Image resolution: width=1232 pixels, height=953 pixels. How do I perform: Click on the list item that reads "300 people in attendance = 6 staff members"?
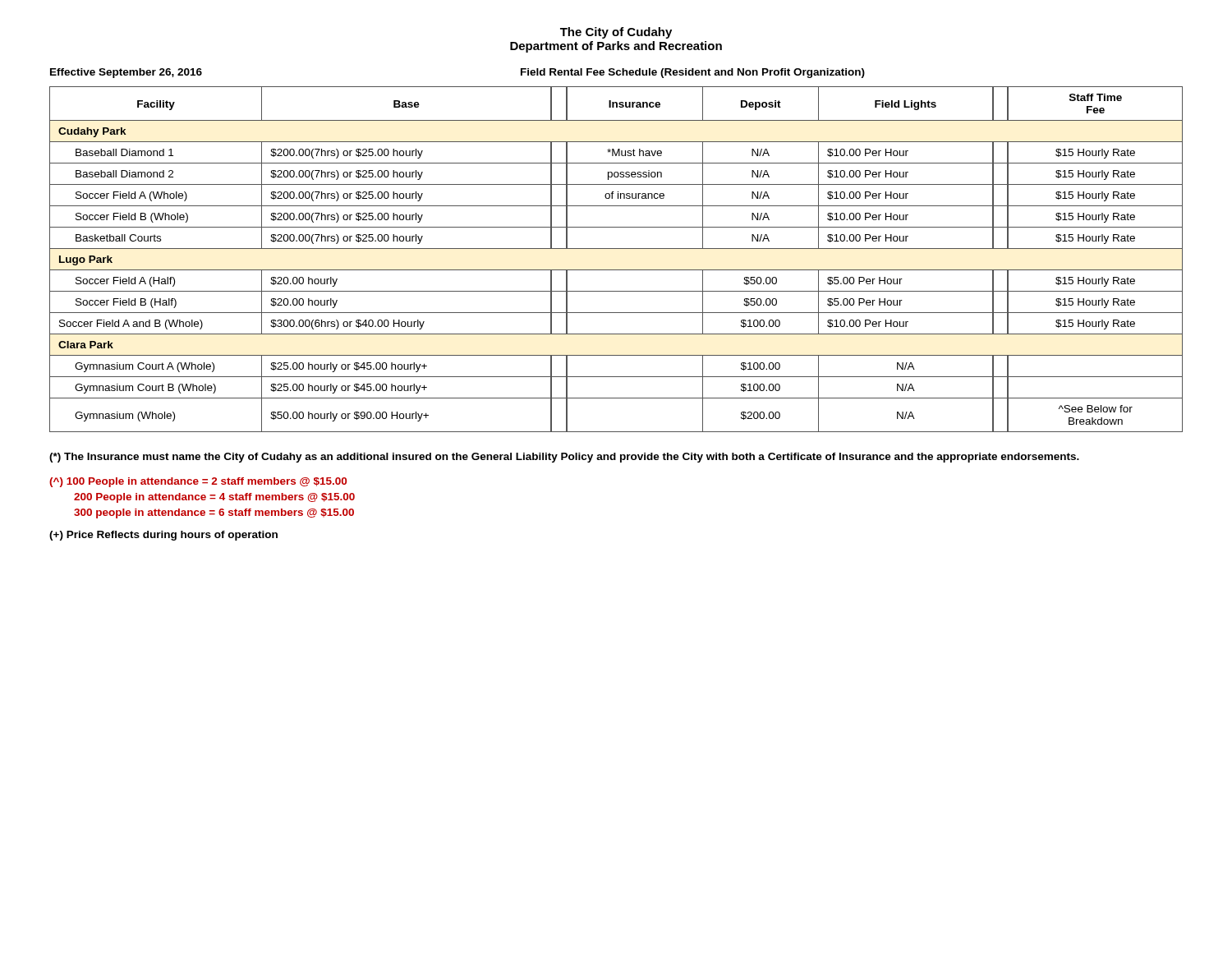(x=214, y=512)
